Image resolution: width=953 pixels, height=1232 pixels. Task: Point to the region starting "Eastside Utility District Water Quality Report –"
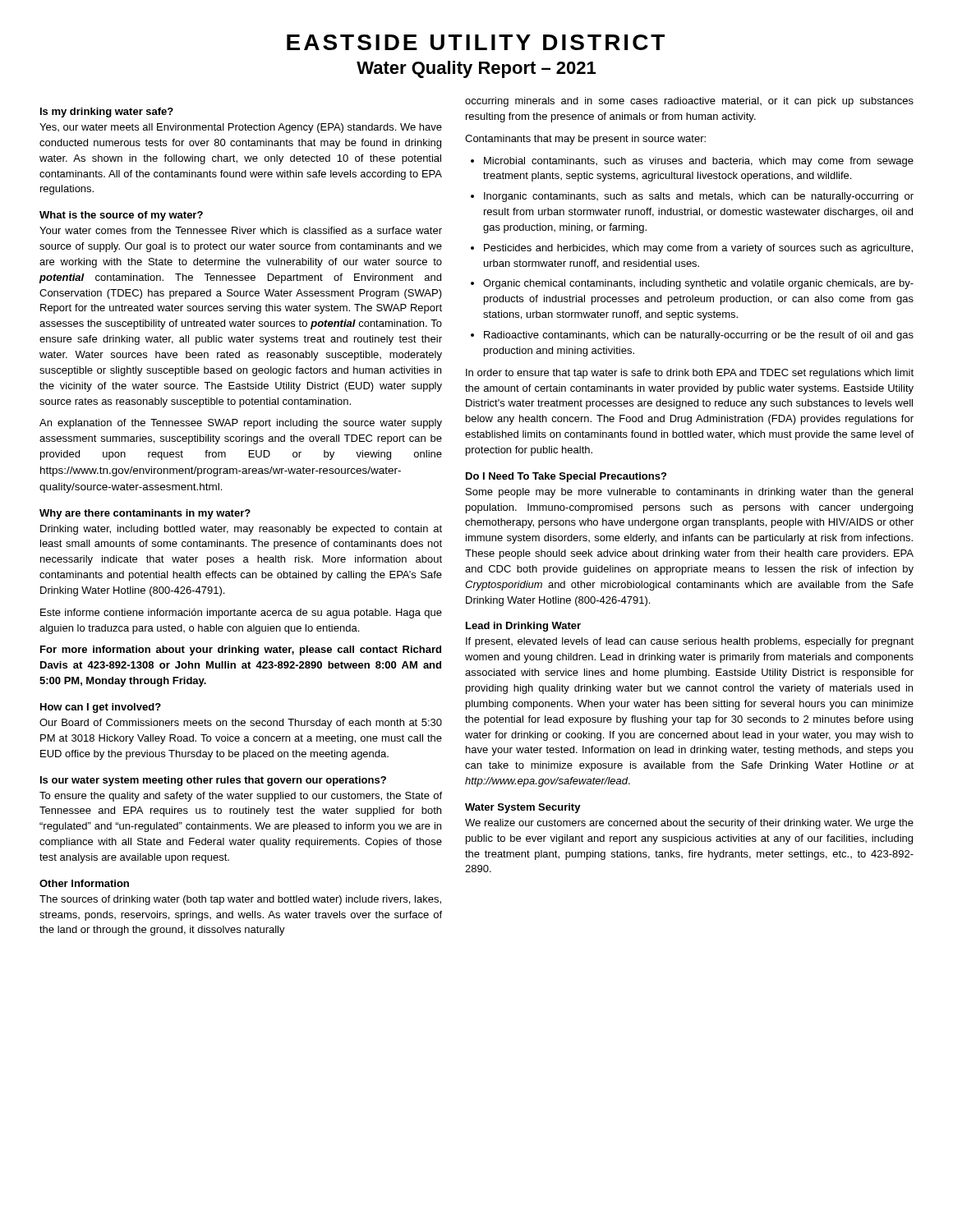click(x=476, y=54)
